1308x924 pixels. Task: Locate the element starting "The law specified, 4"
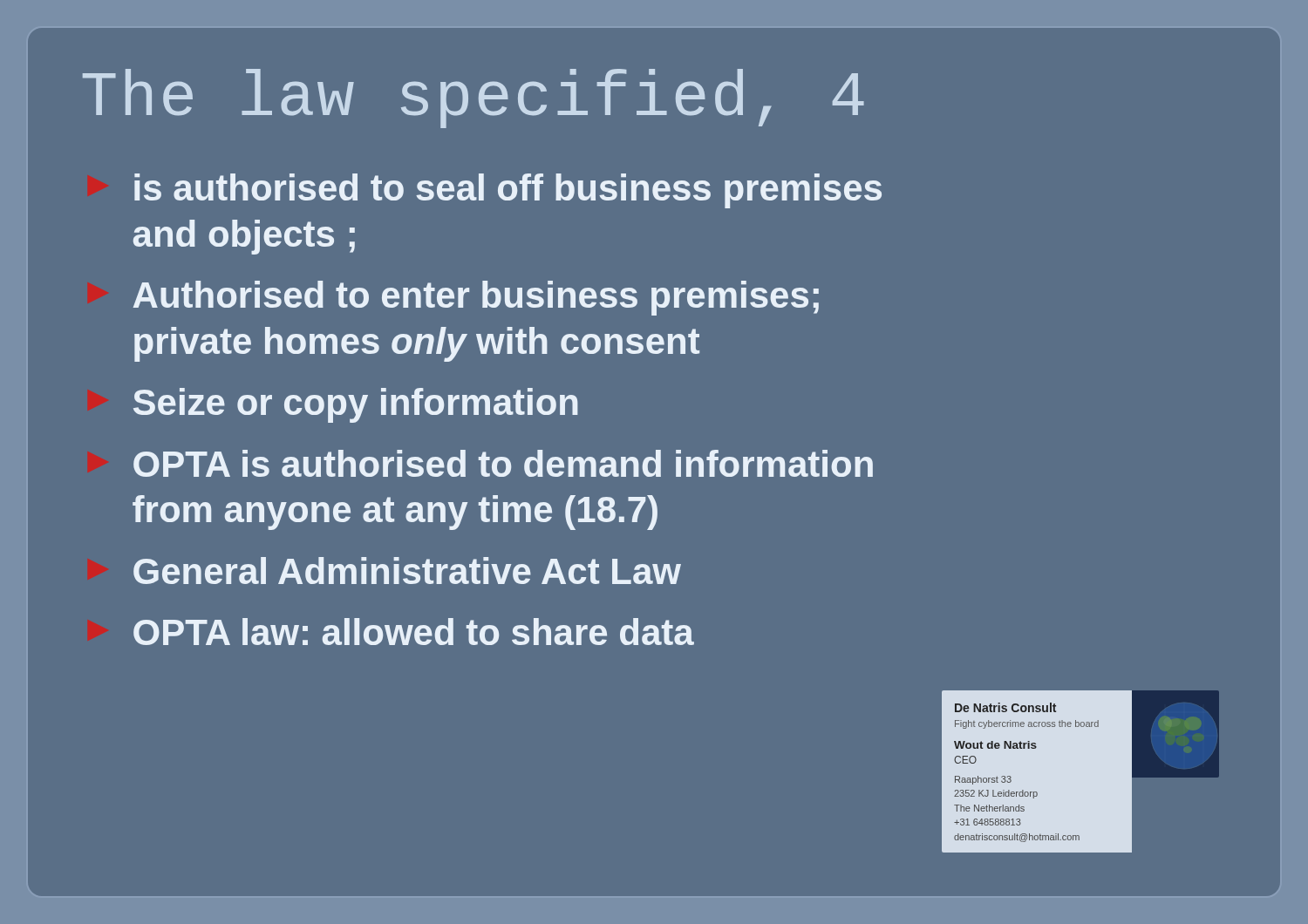(x=474, y=98)
